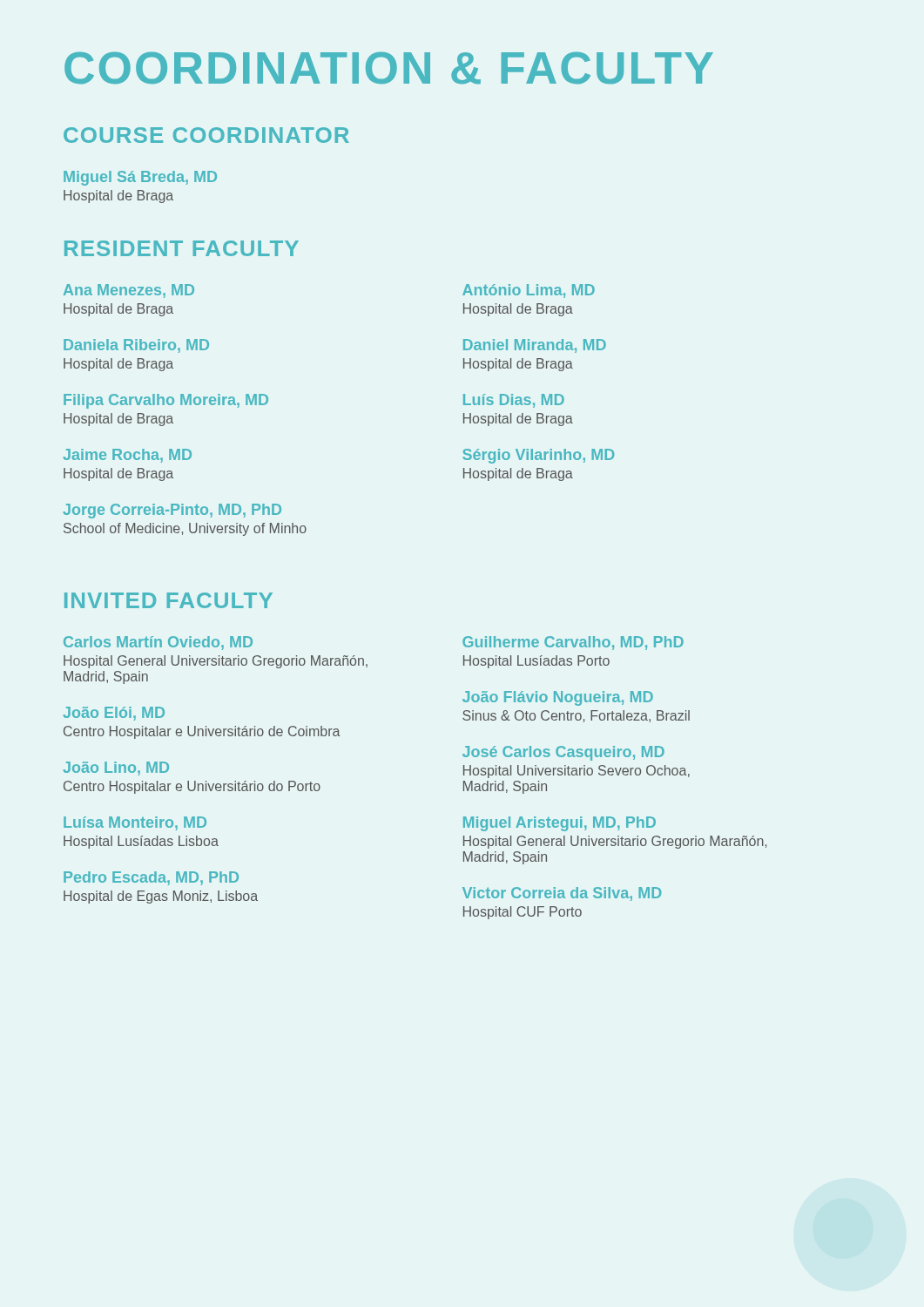Locate the text starting "Ana Menezes, MD Hospital de Braga"
This screenshot has height=1307, width=924.
129,291
